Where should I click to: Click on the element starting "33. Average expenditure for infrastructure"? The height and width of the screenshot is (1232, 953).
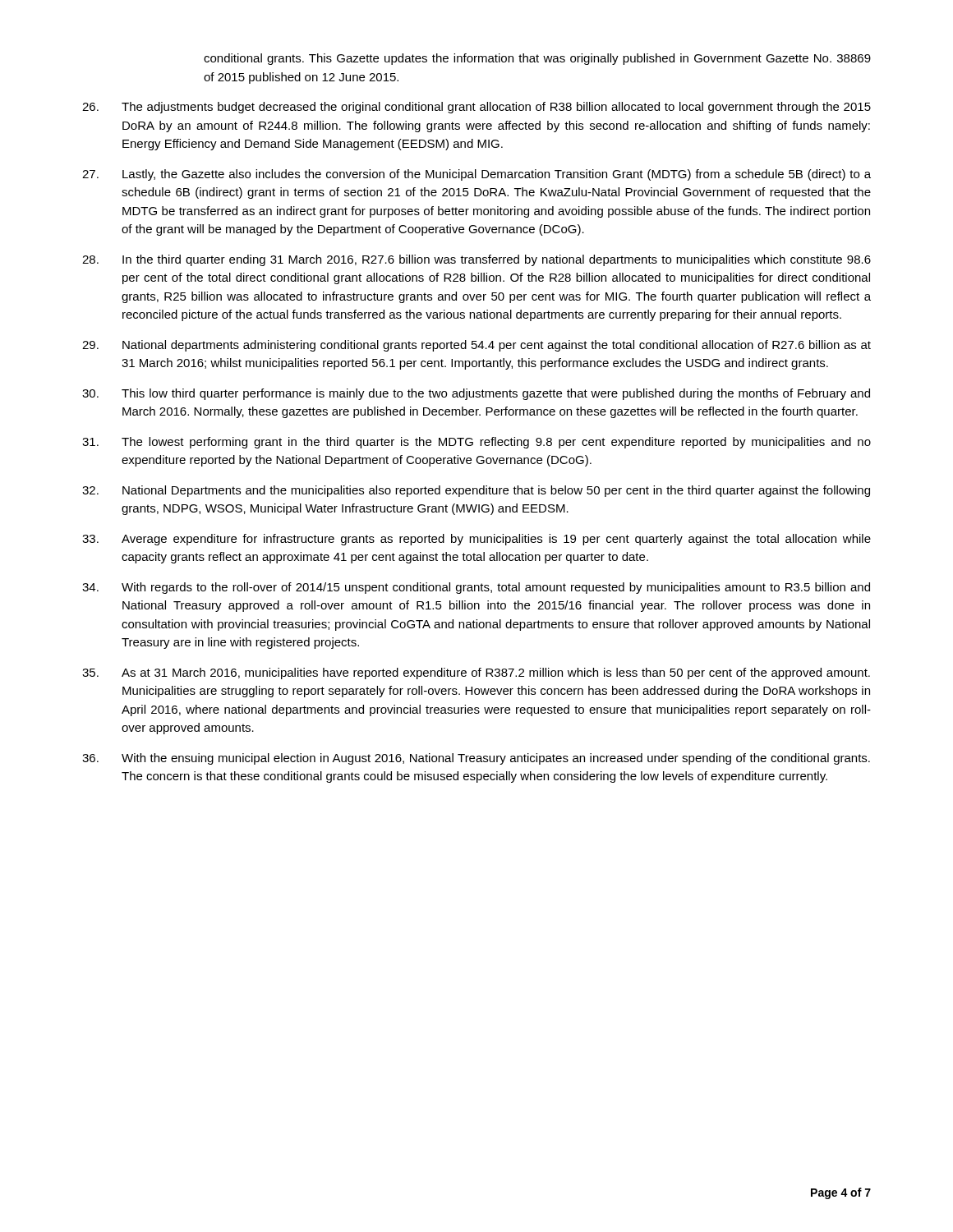476,548
